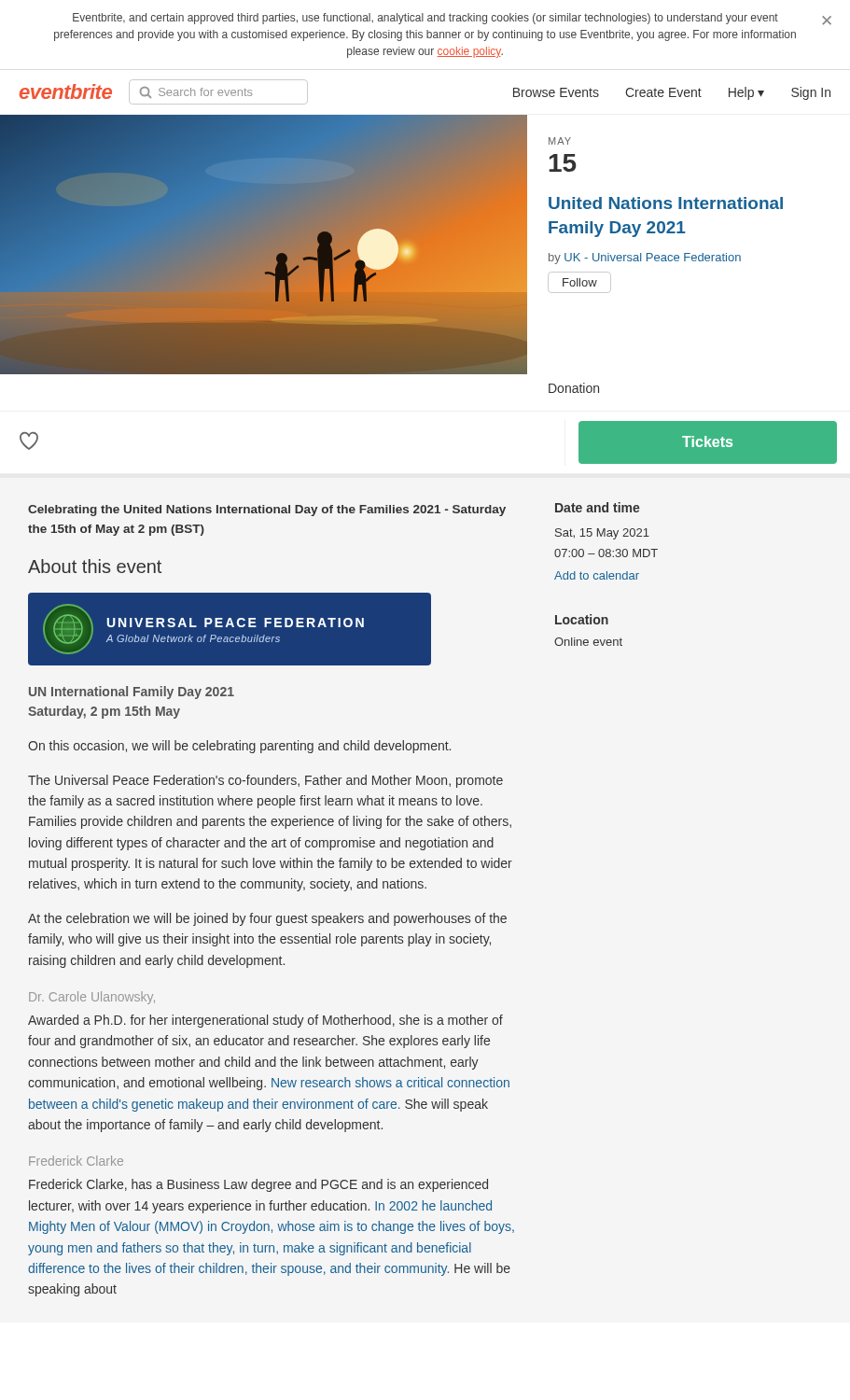Click on the element starting "At the celebration we will be"
Image resolution: width=850 pixels, height=1400 pixels.
coord(268,939)
